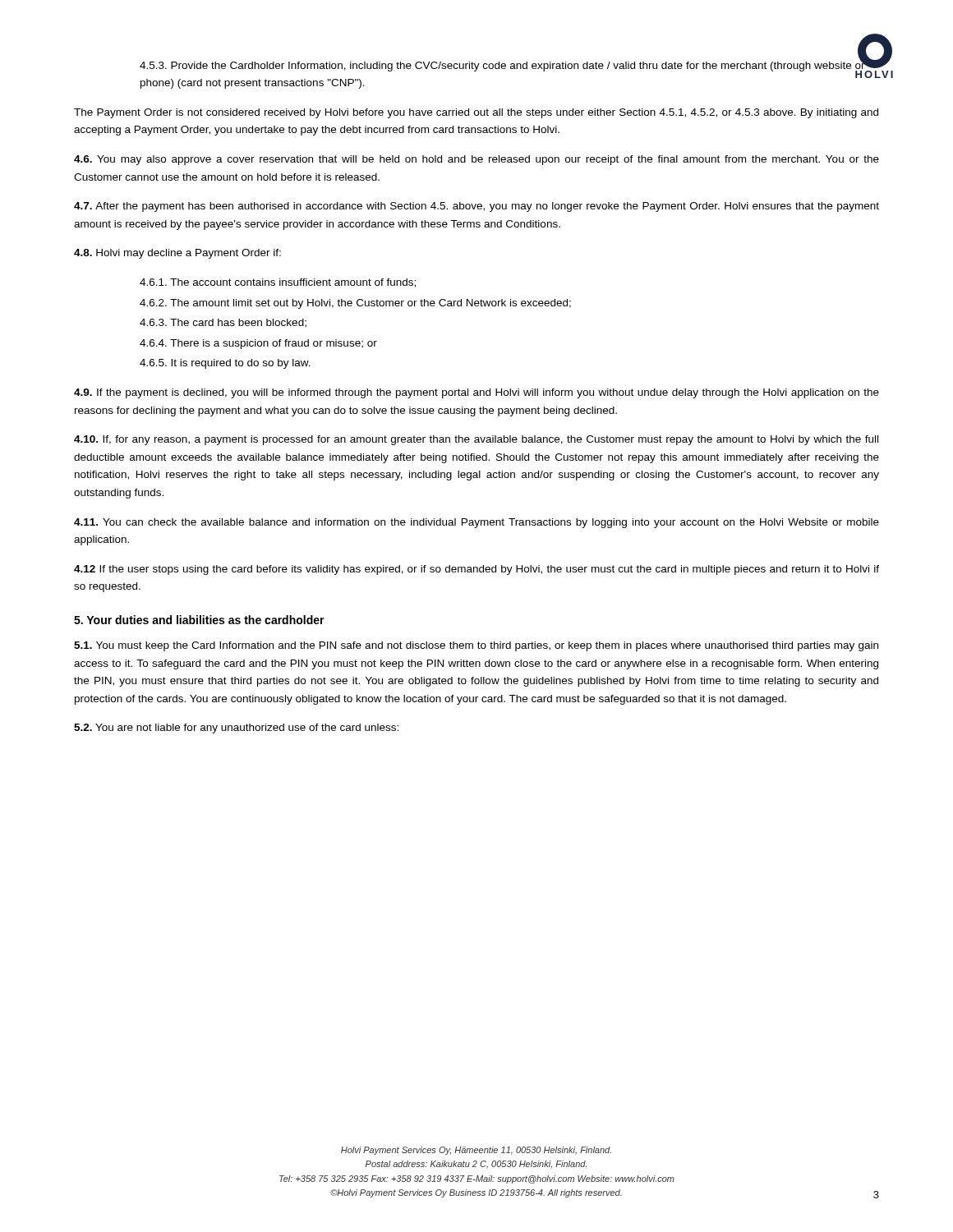Locate the text block that says "12 If the user stops"

click(x=476, y=577)
